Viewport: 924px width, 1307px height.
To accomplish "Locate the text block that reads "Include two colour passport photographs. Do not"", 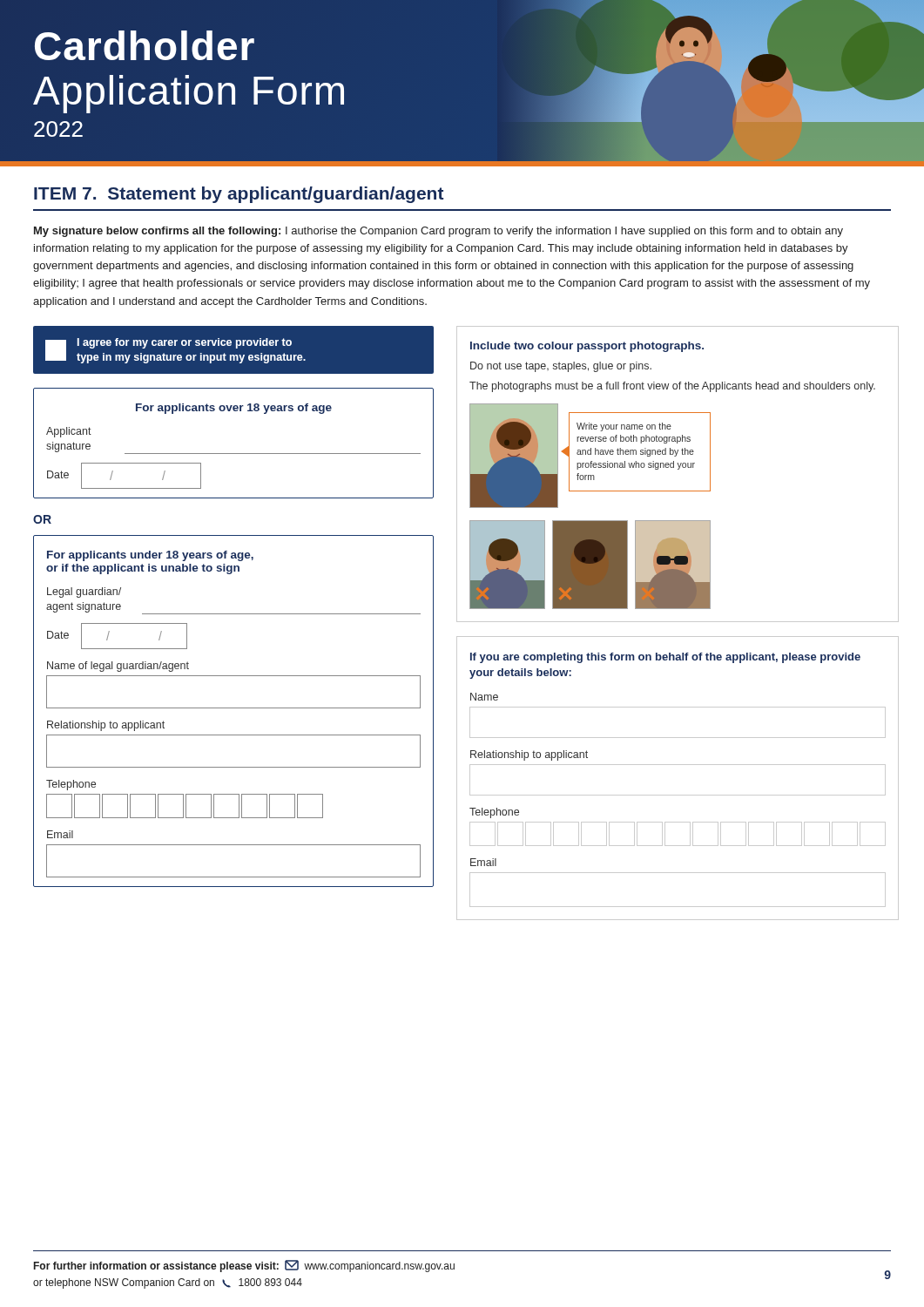I will click(x=678, y=474).
